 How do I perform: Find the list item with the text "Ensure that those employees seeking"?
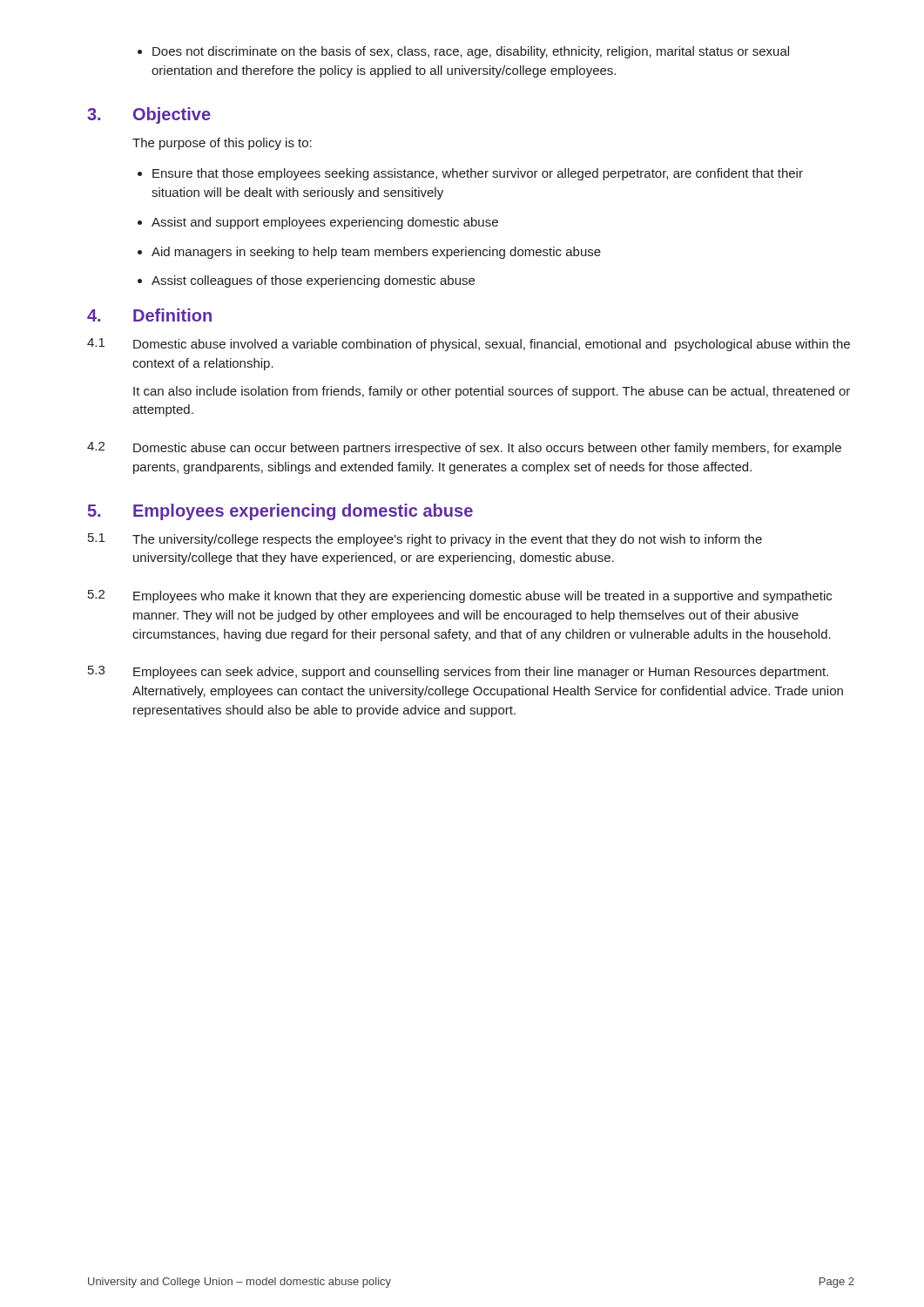click(493, 183)
